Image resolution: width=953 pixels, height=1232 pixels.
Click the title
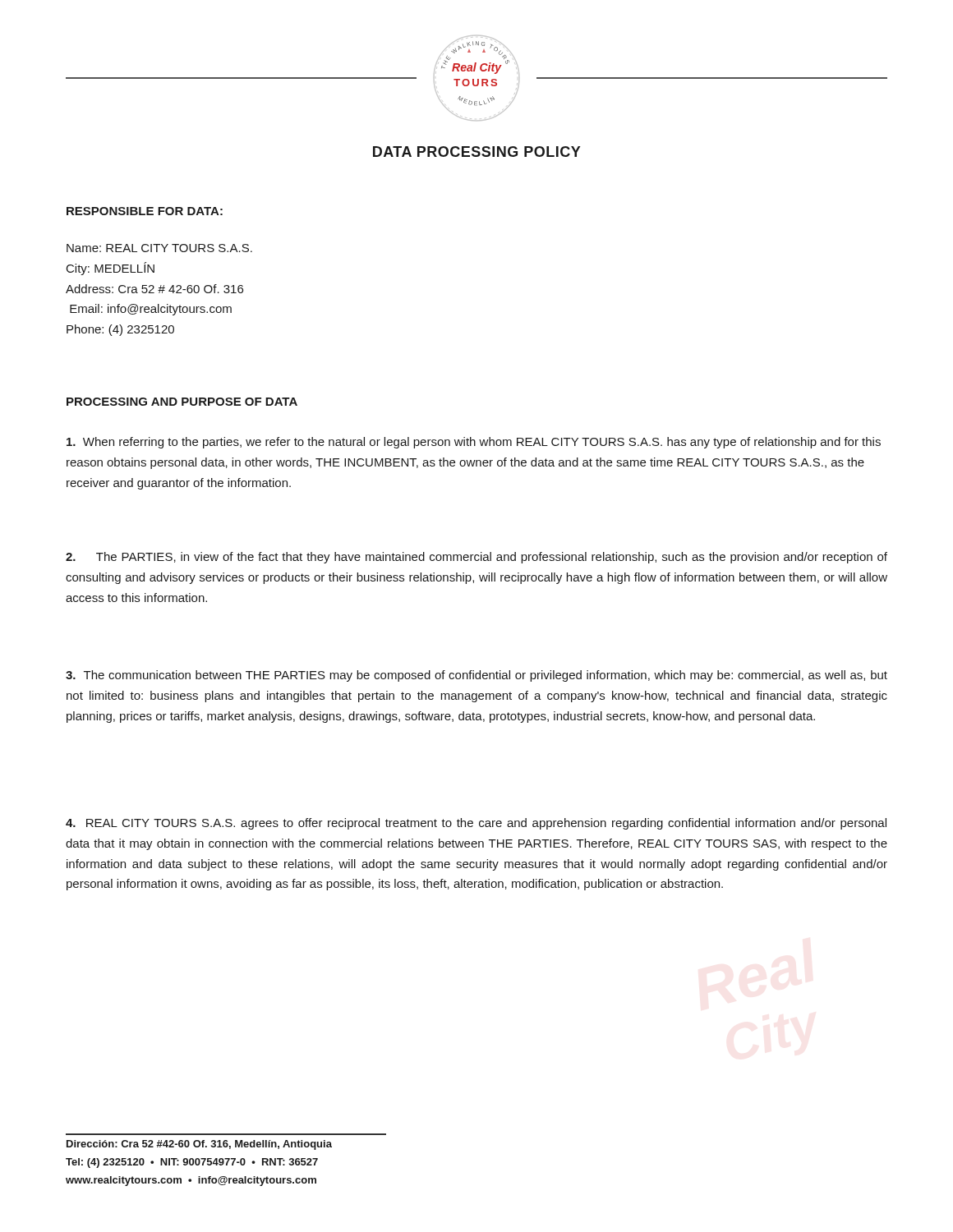coord(476,152)
